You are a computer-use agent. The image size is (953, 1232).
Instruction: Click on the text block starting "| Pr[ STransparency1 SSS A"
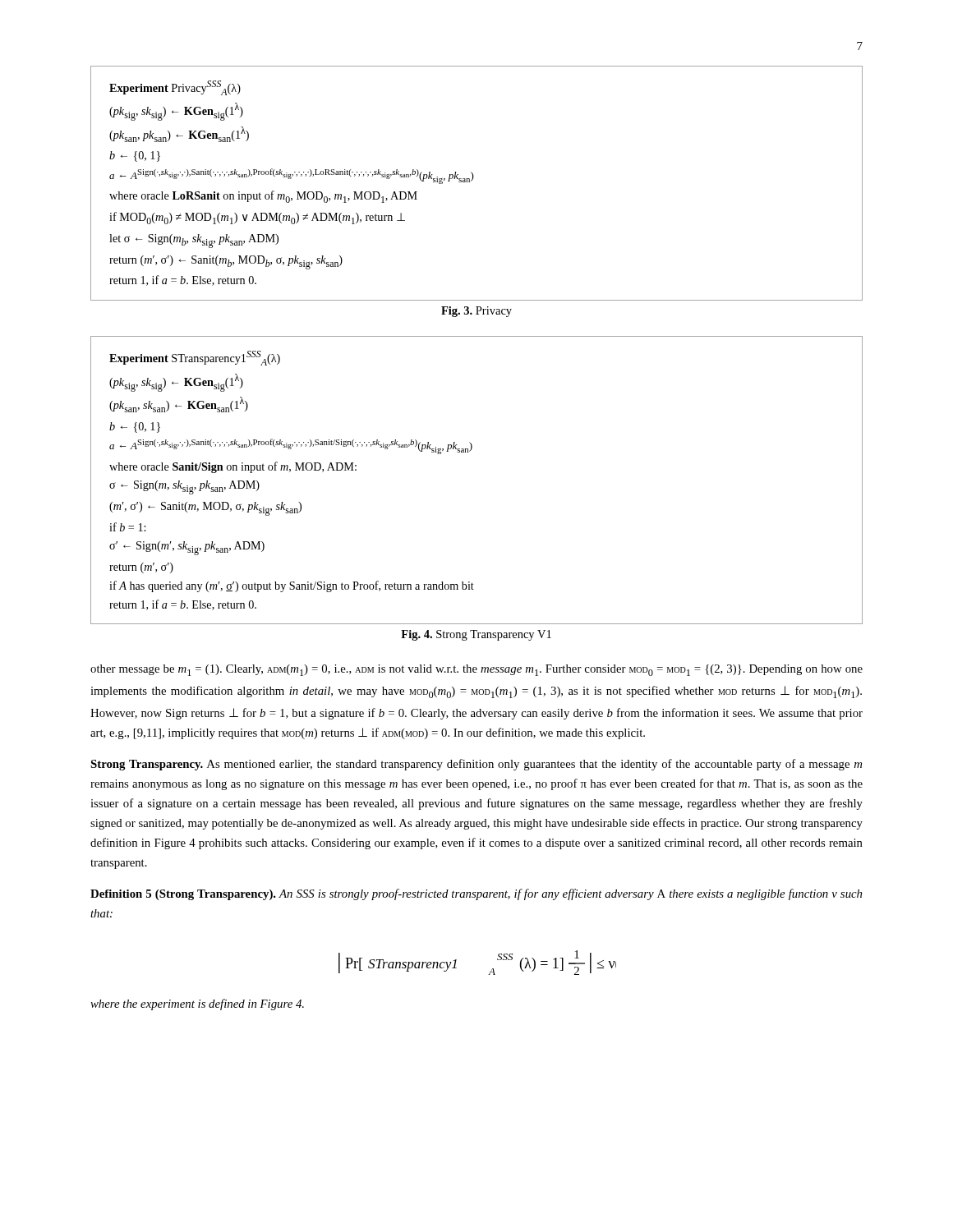coord(486,961)
